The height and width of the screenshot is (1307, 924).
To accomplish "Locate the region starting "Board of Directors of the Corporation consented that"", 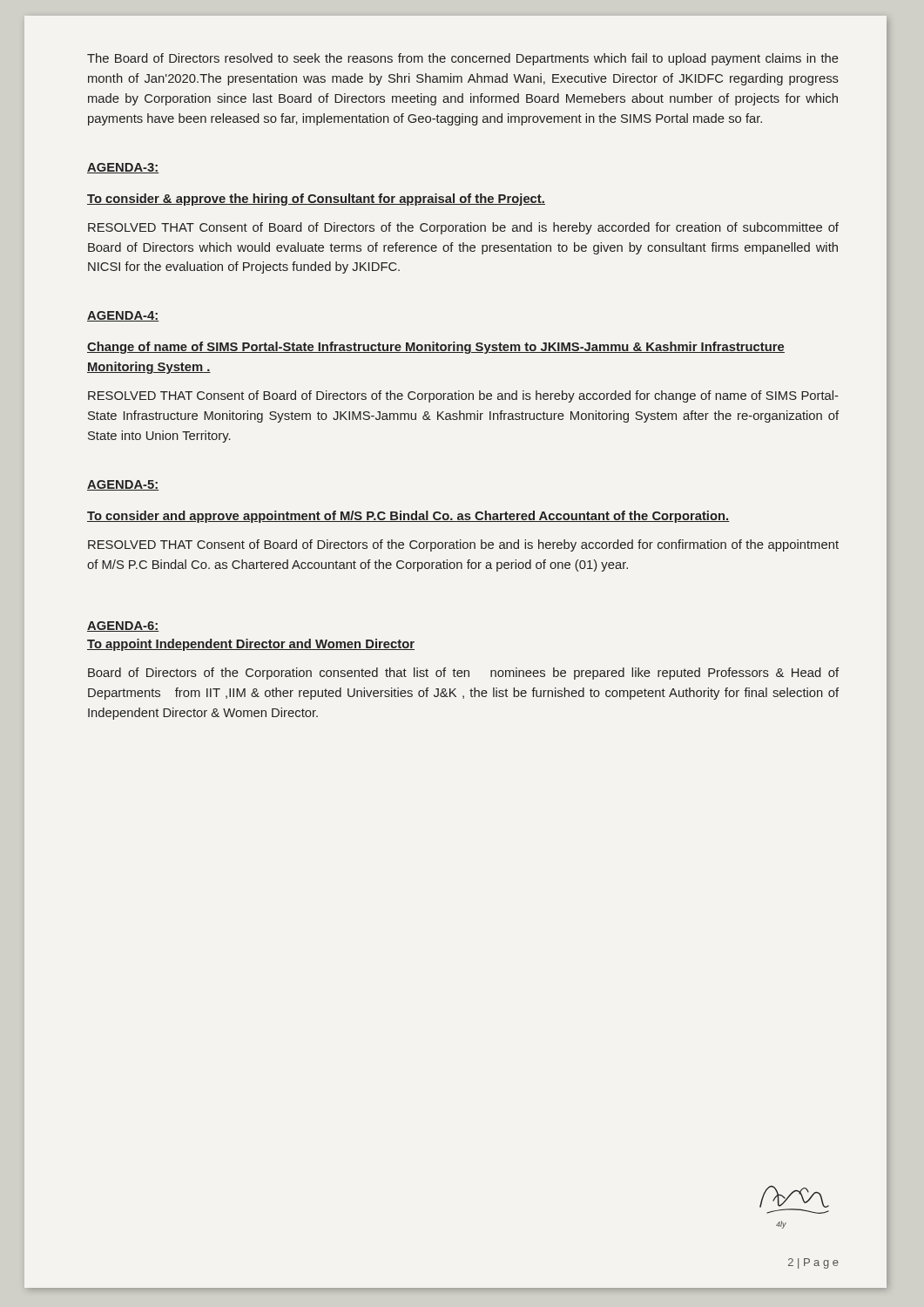I will point(463,692).
